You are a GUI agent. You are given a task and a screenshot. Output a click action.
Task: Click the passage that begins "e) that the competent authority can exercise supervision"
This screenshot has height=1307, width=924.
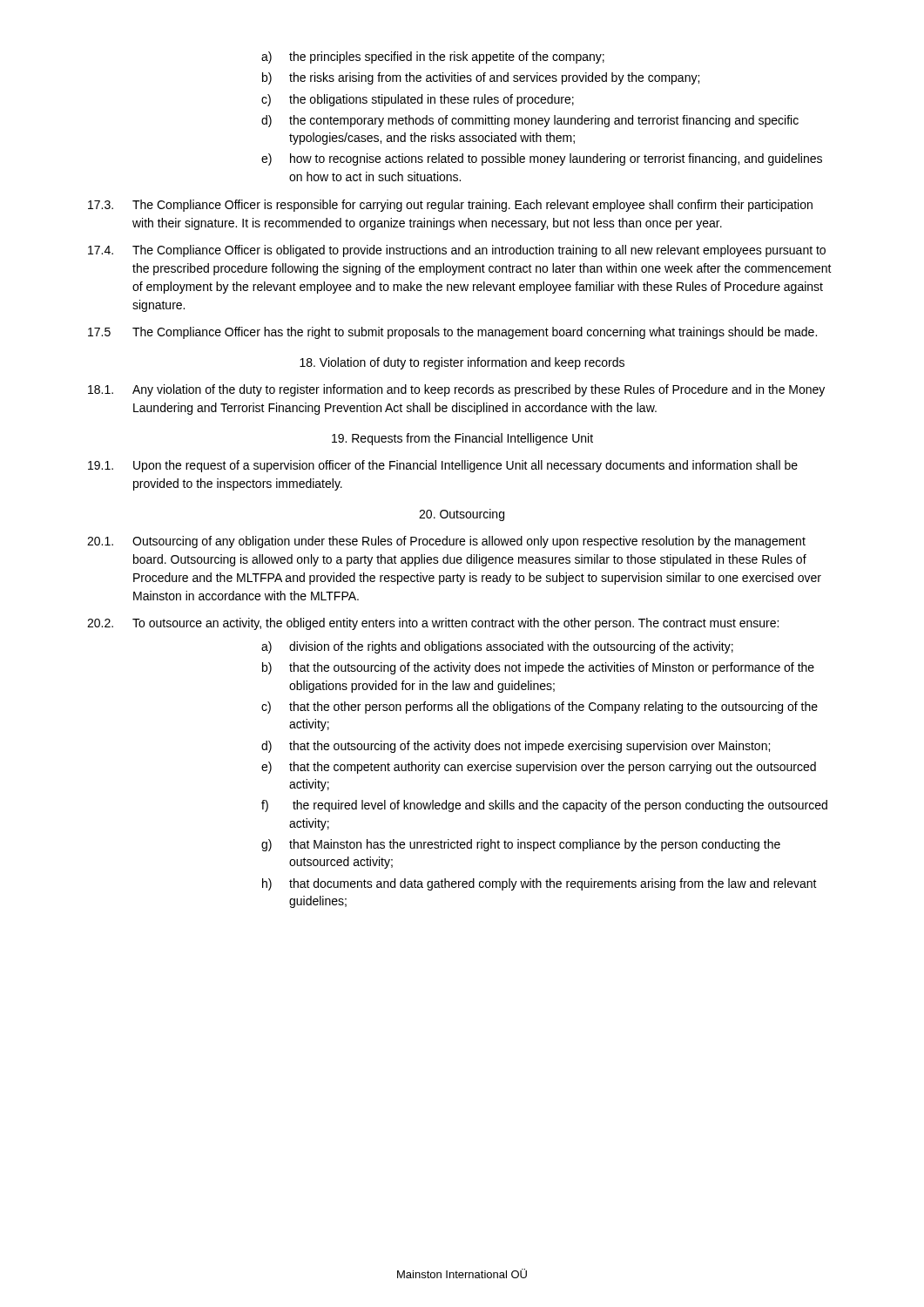[x=549, y=776]
